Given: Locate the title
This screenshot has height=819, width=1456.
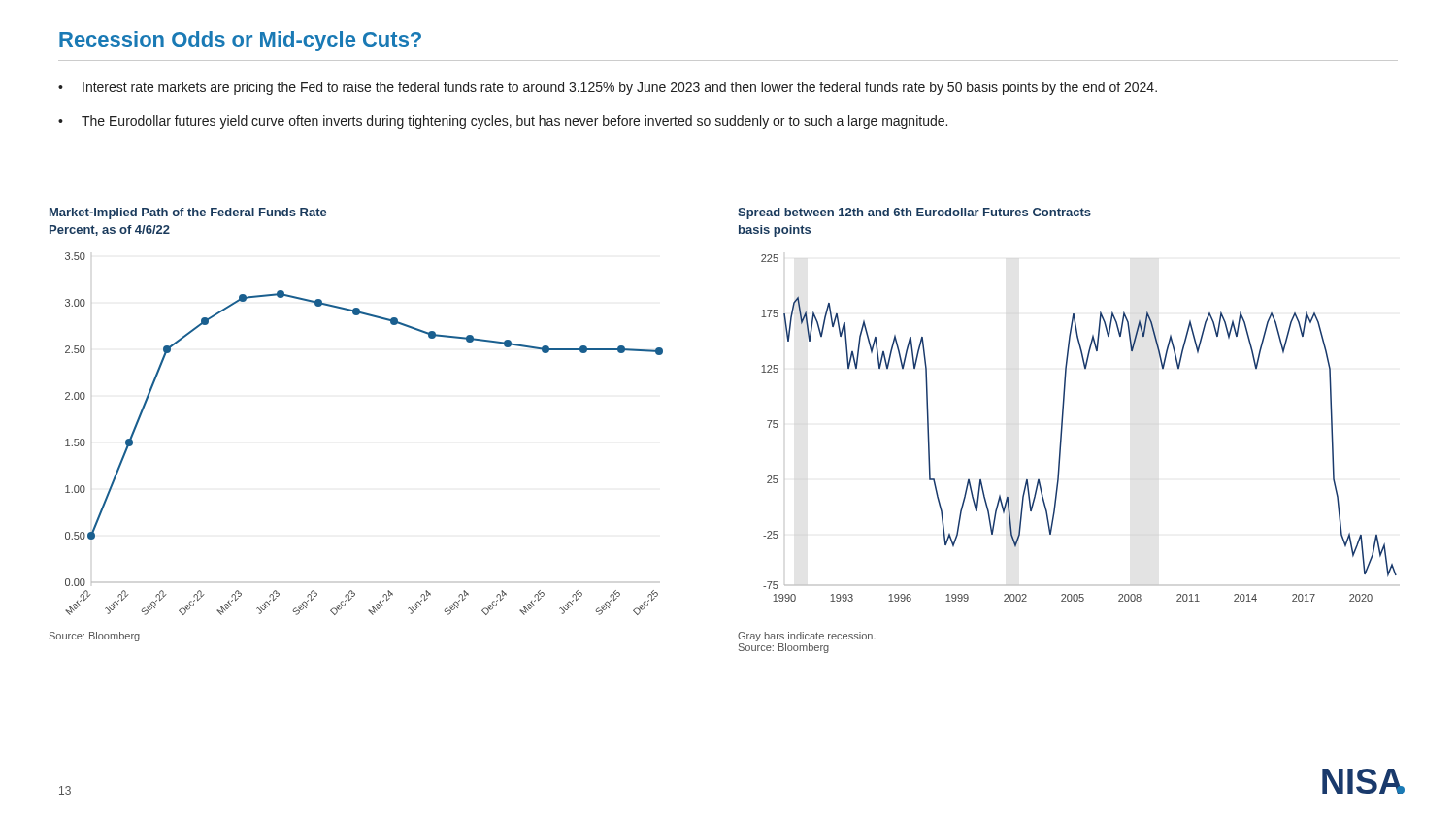Looking at the screenshot, I should coord(240,39).
